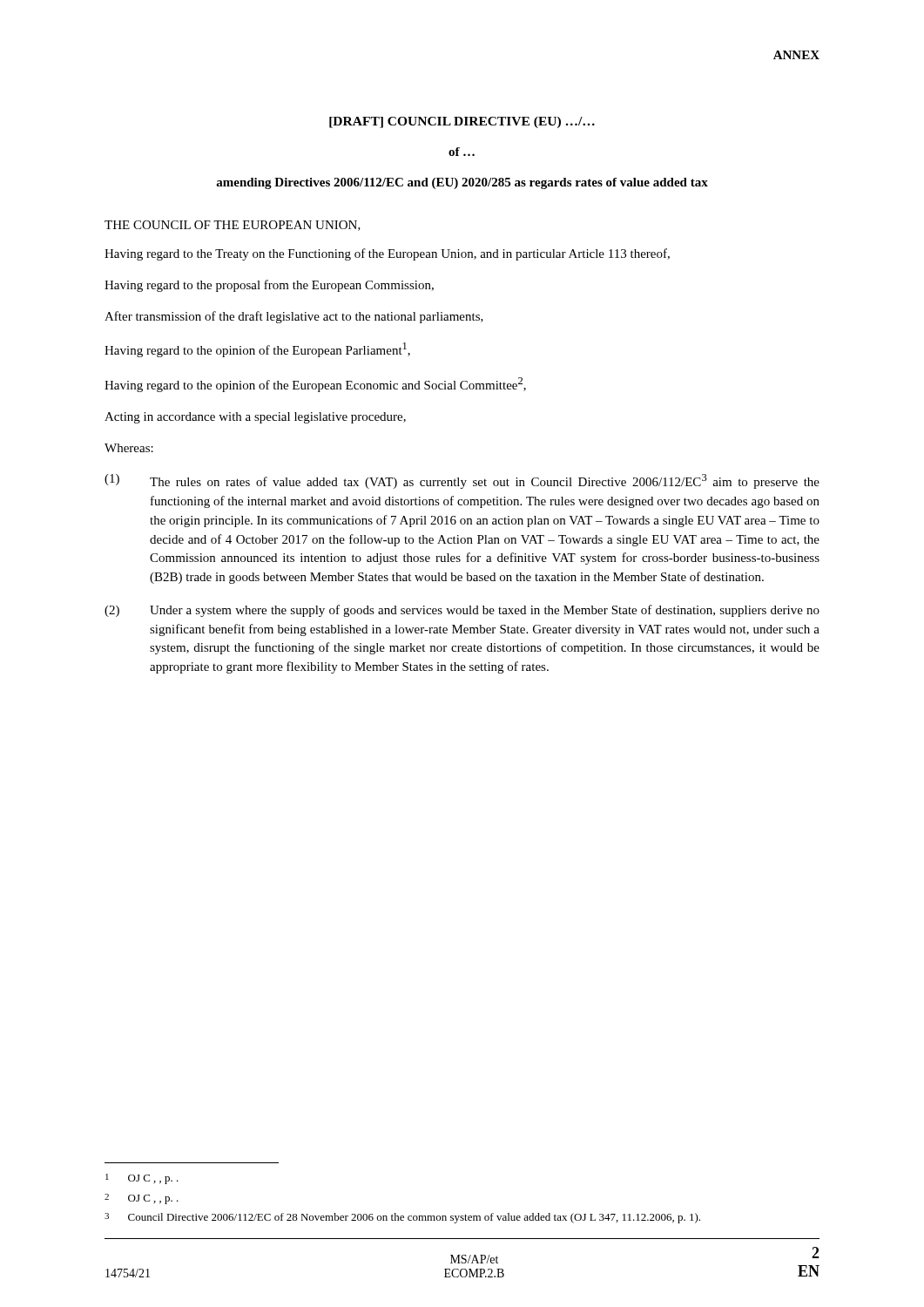Image resolution: width=924 pixels, height=1307 pixels.
Task: Locate the text block with the text "Acting in accordance with"
Action: click(255, 416)
